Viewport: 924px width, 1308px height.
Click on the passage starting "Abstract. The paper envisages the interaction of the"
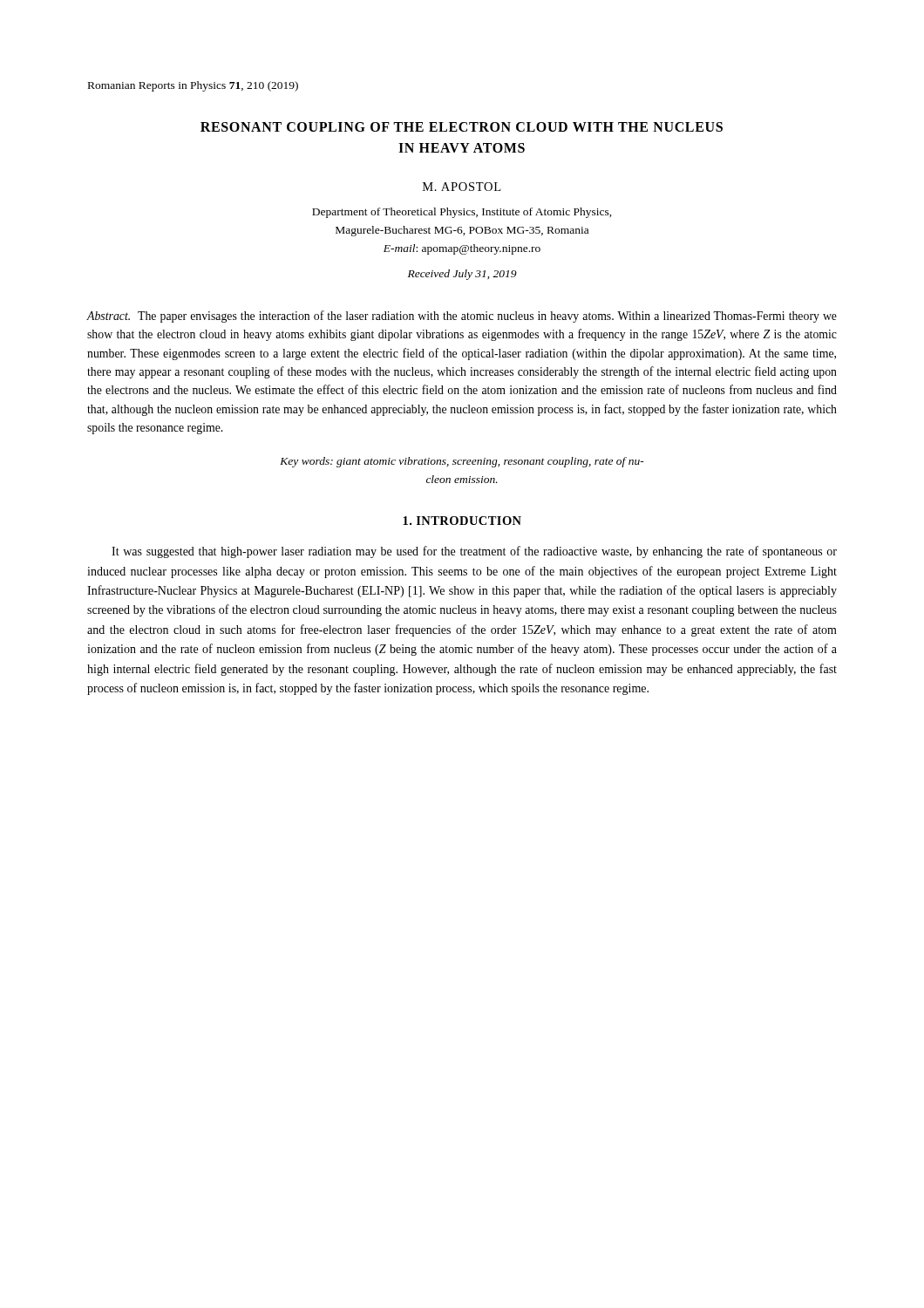(x=462, y=372)
